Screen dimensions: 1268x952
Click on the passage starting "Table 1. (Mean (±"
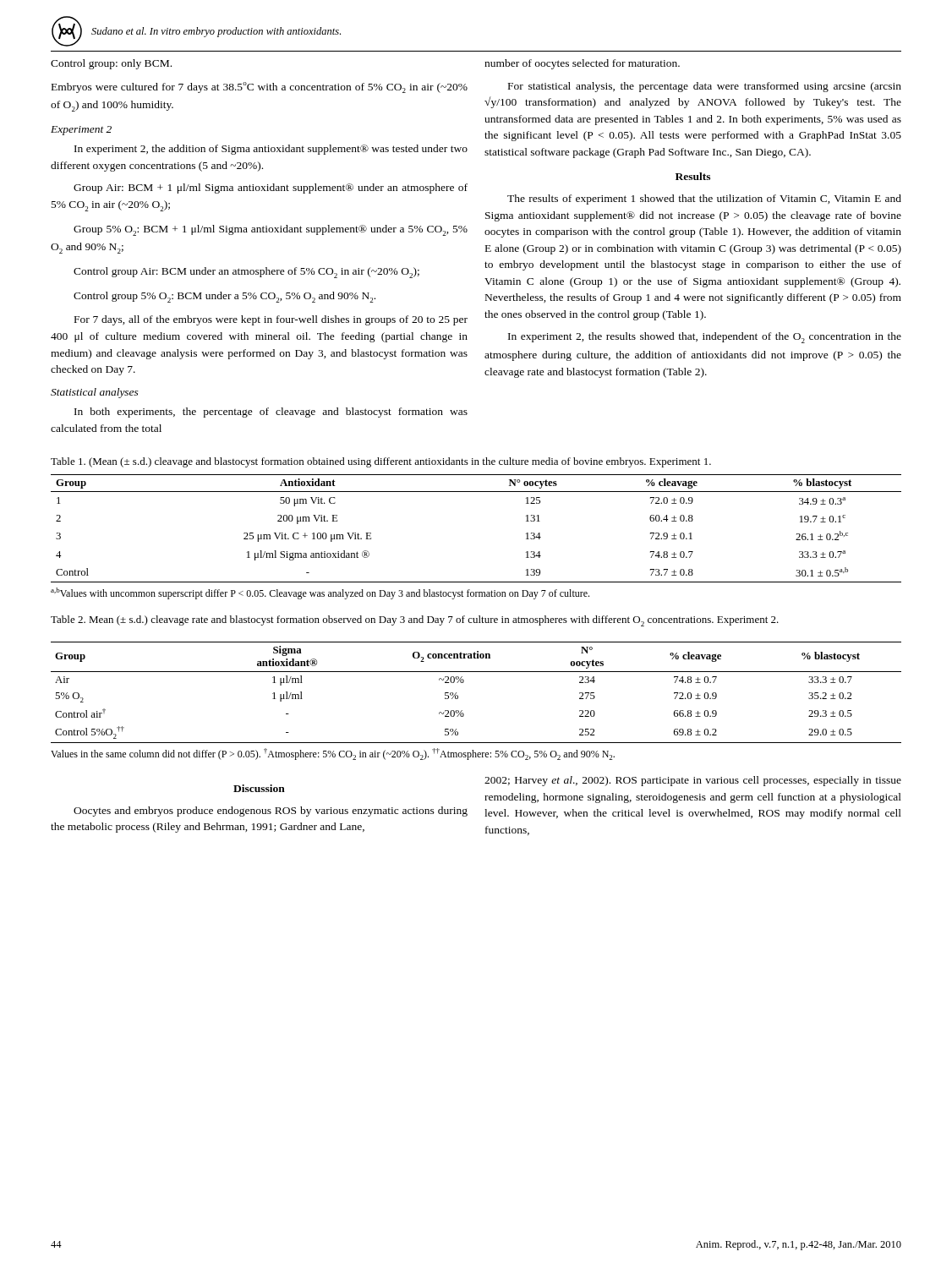[x=381, y=461]
